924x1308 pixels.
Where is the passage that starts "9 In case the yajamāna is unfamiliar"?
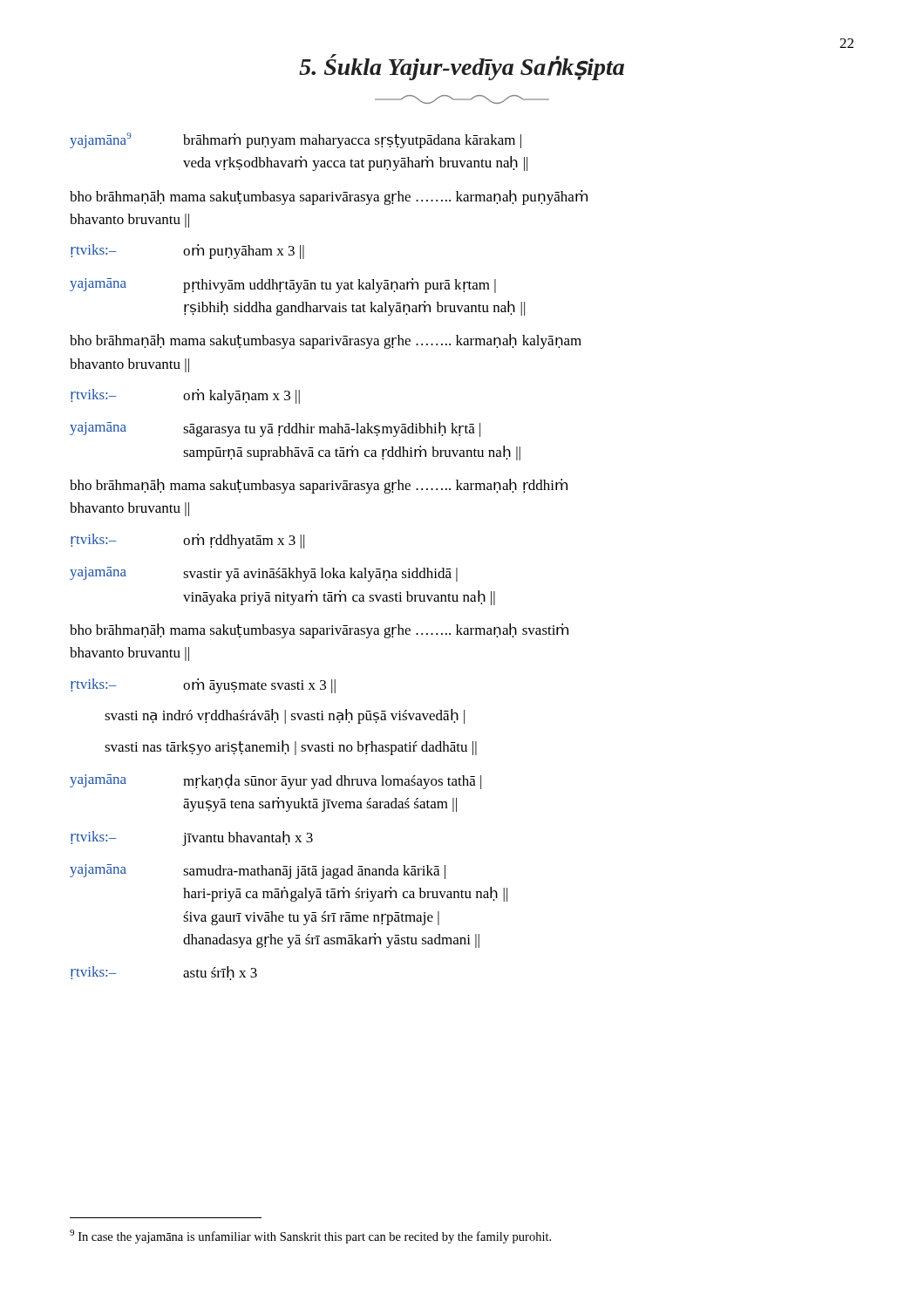click(311, 1235)
